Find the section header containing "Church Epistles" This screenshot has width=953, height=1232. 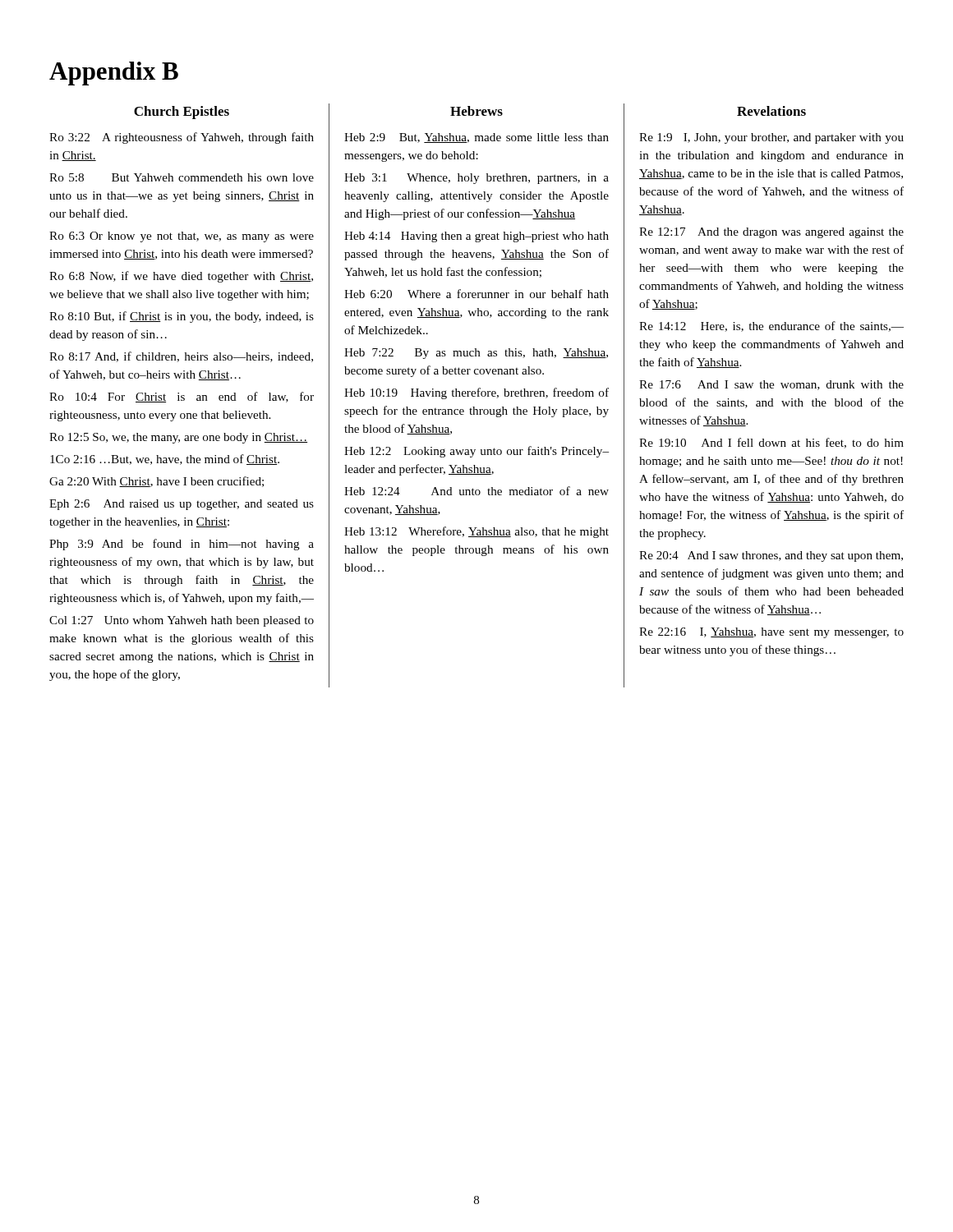tap(182, 111)
